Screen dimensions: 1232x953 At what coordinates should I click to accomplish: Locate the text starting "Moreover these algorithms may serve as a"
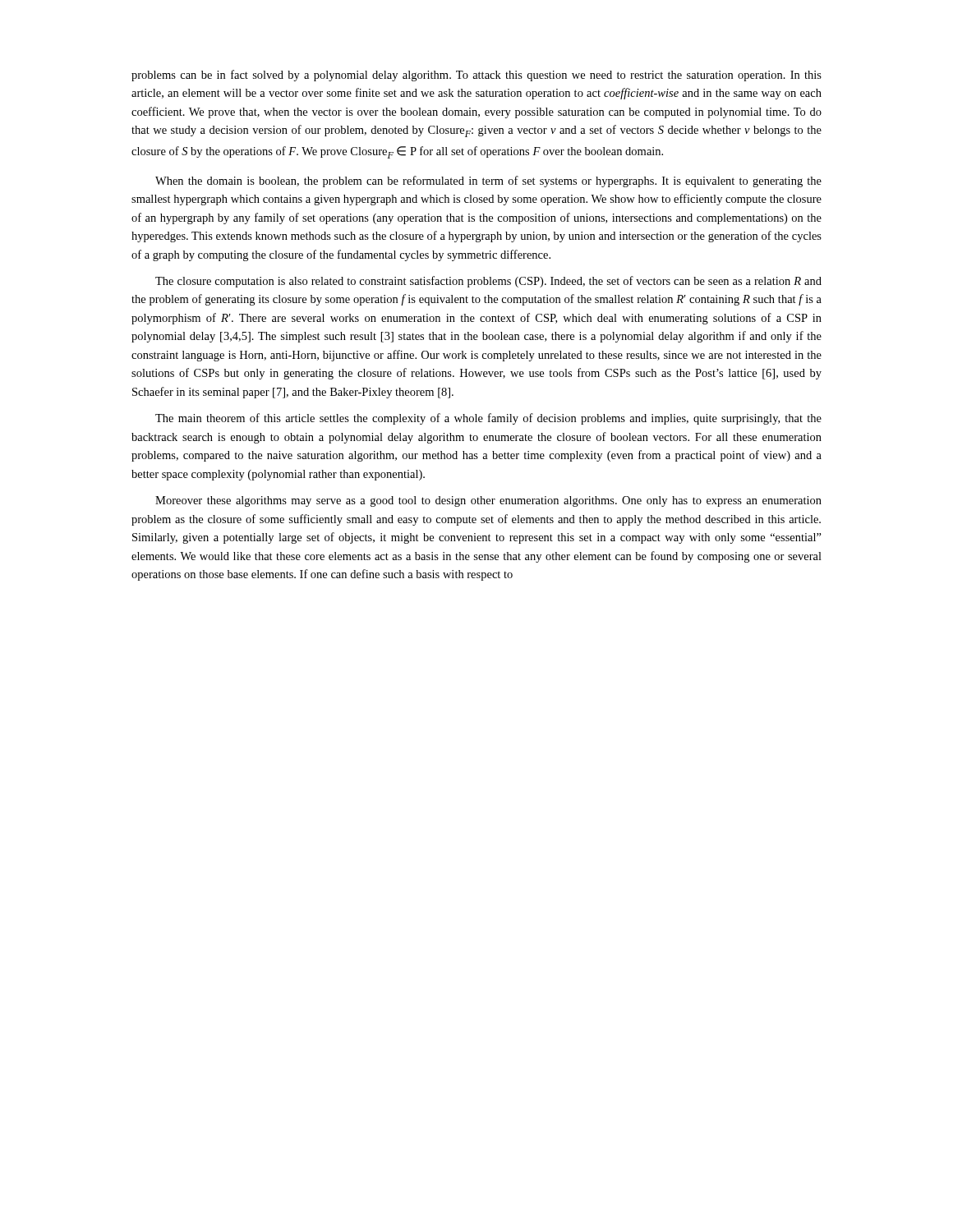point(476,537)
